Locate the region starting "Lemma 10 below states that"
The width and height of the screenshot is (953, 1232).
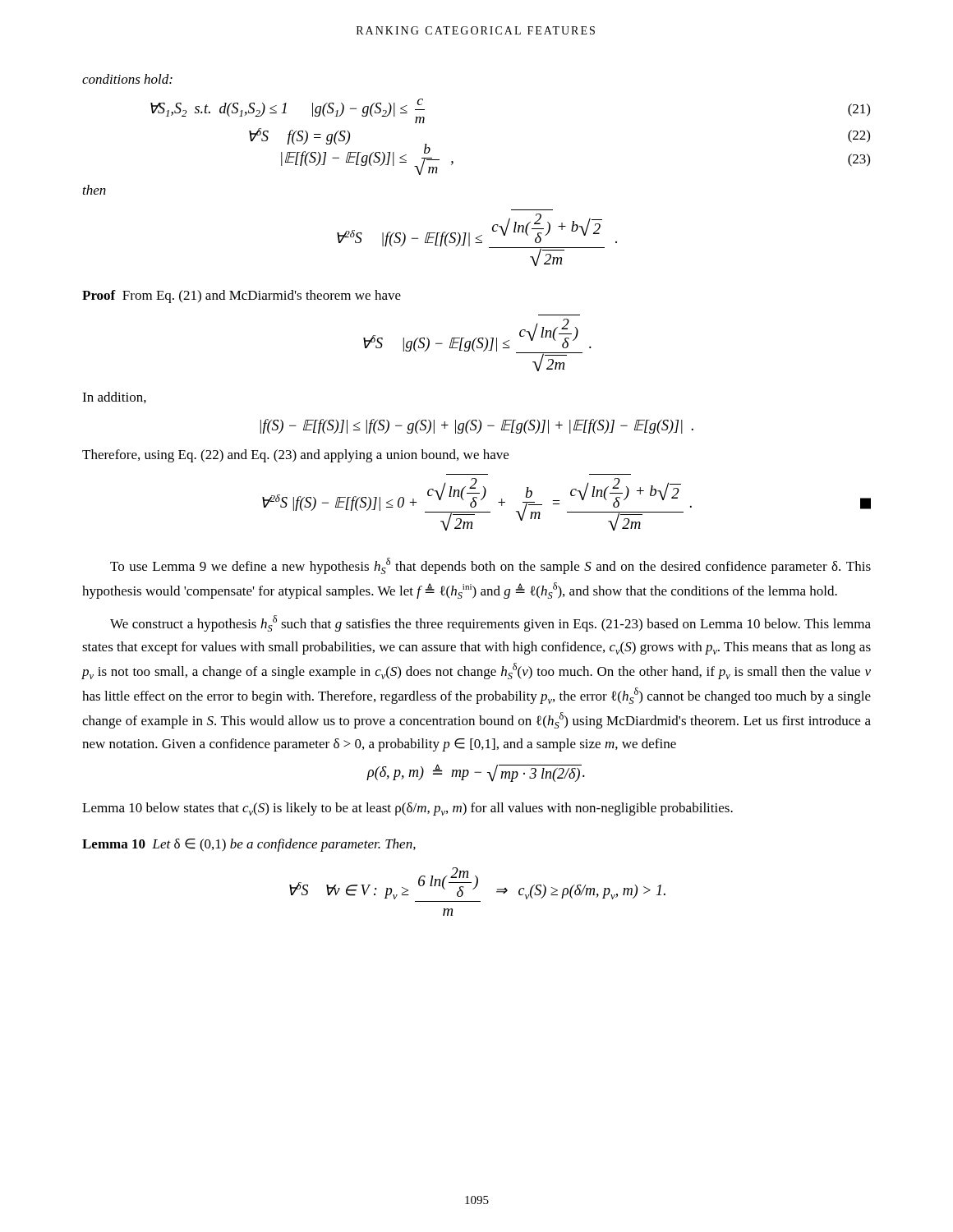coord(408,809)
